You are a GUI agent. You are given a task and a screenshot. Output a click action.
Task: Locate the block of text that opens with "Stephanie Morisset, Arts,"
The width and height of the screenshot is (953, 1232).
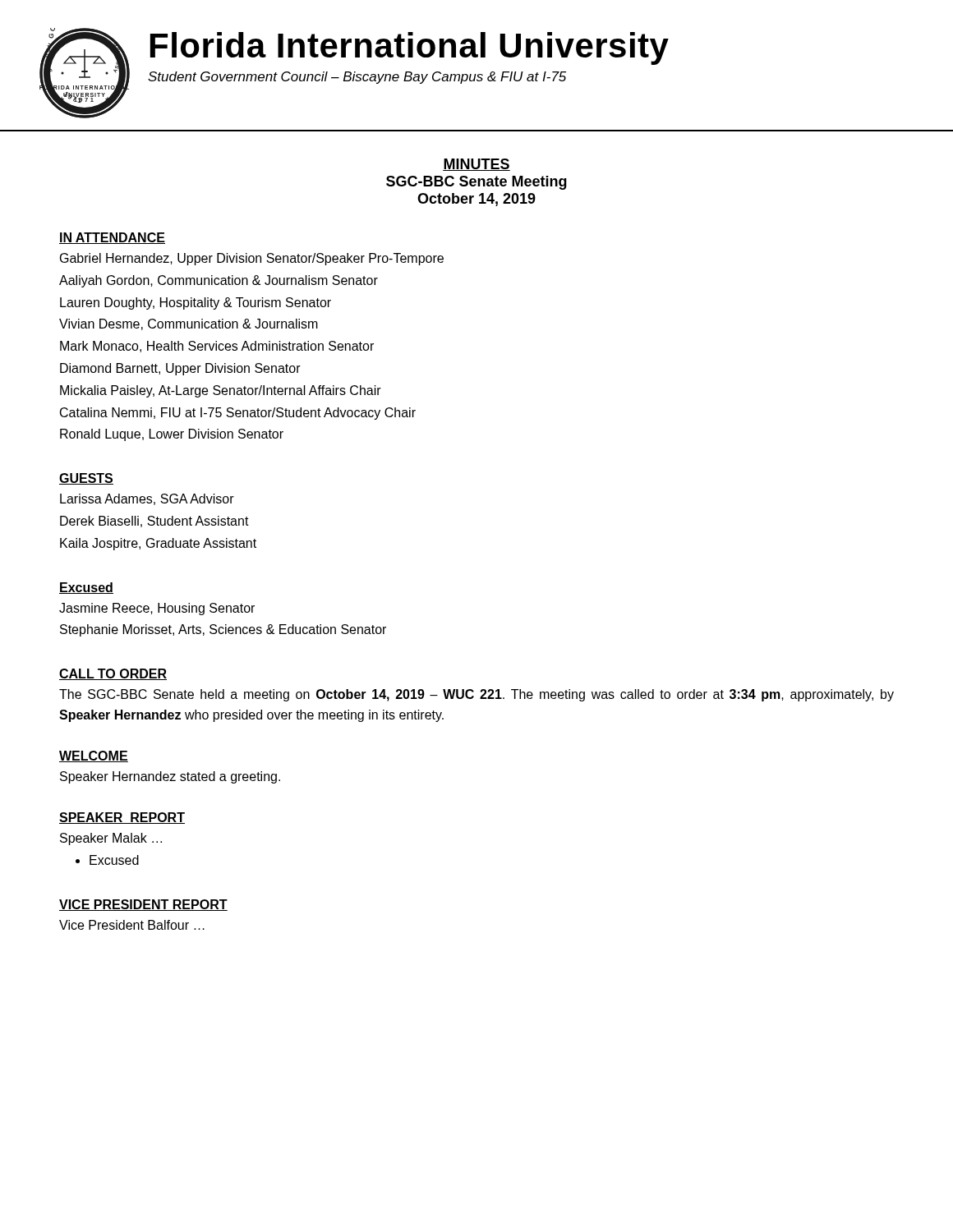pos(223,630)
